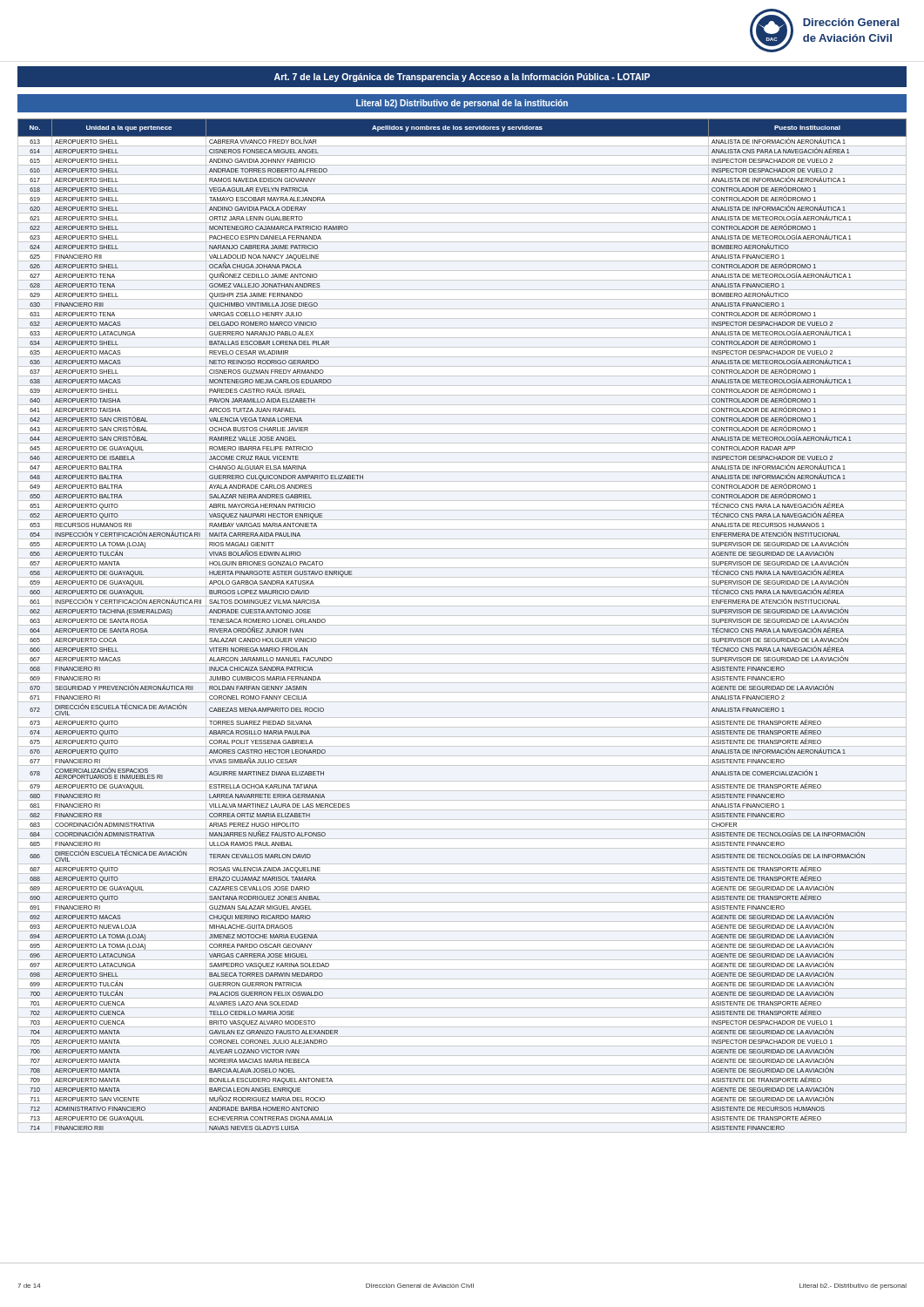Locate the block starting "Art. 7 de la Ley"
This screenshot has height=1307, width=924.
click(462, 77)
